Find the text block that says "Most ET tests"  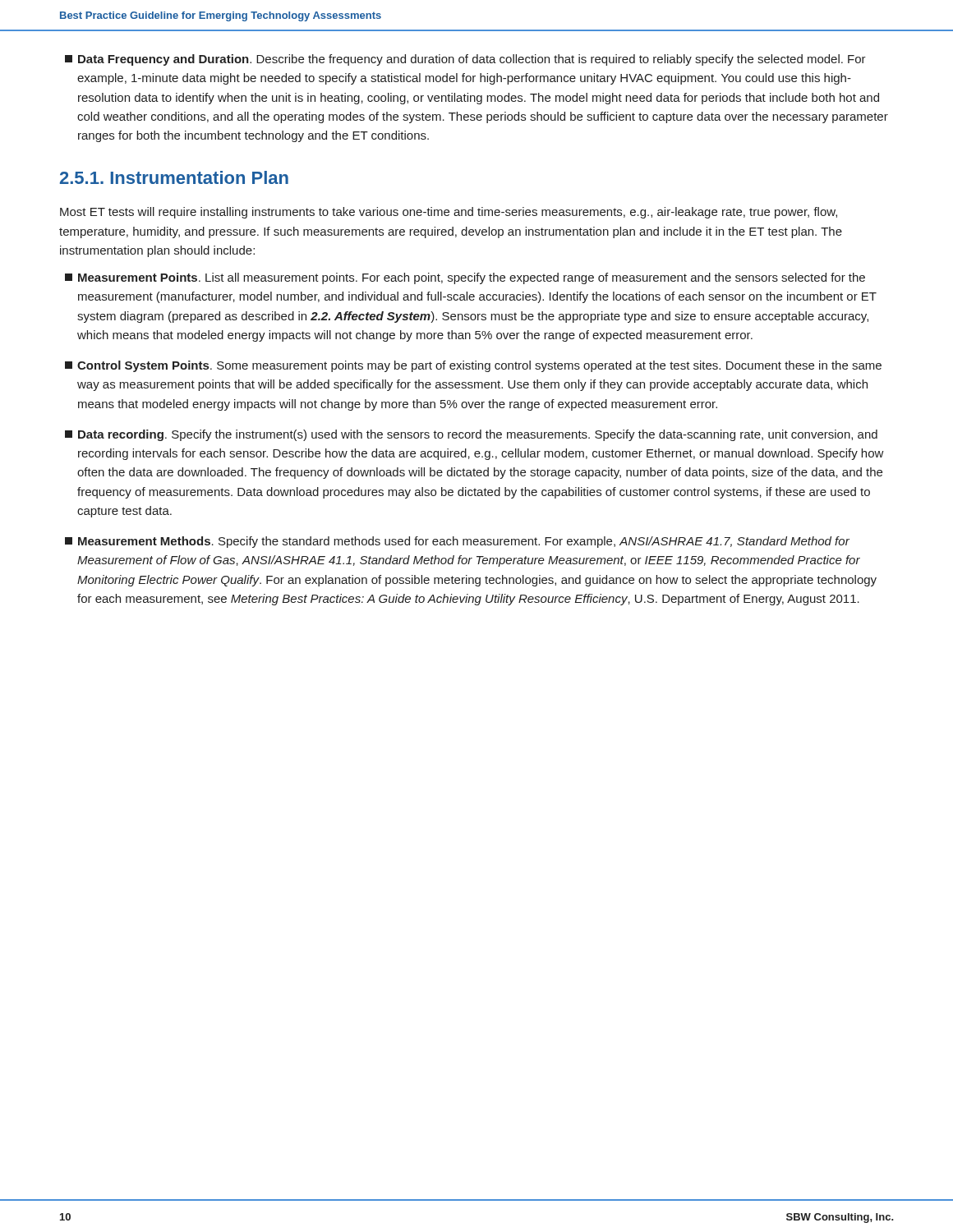[x=451, y=231]
